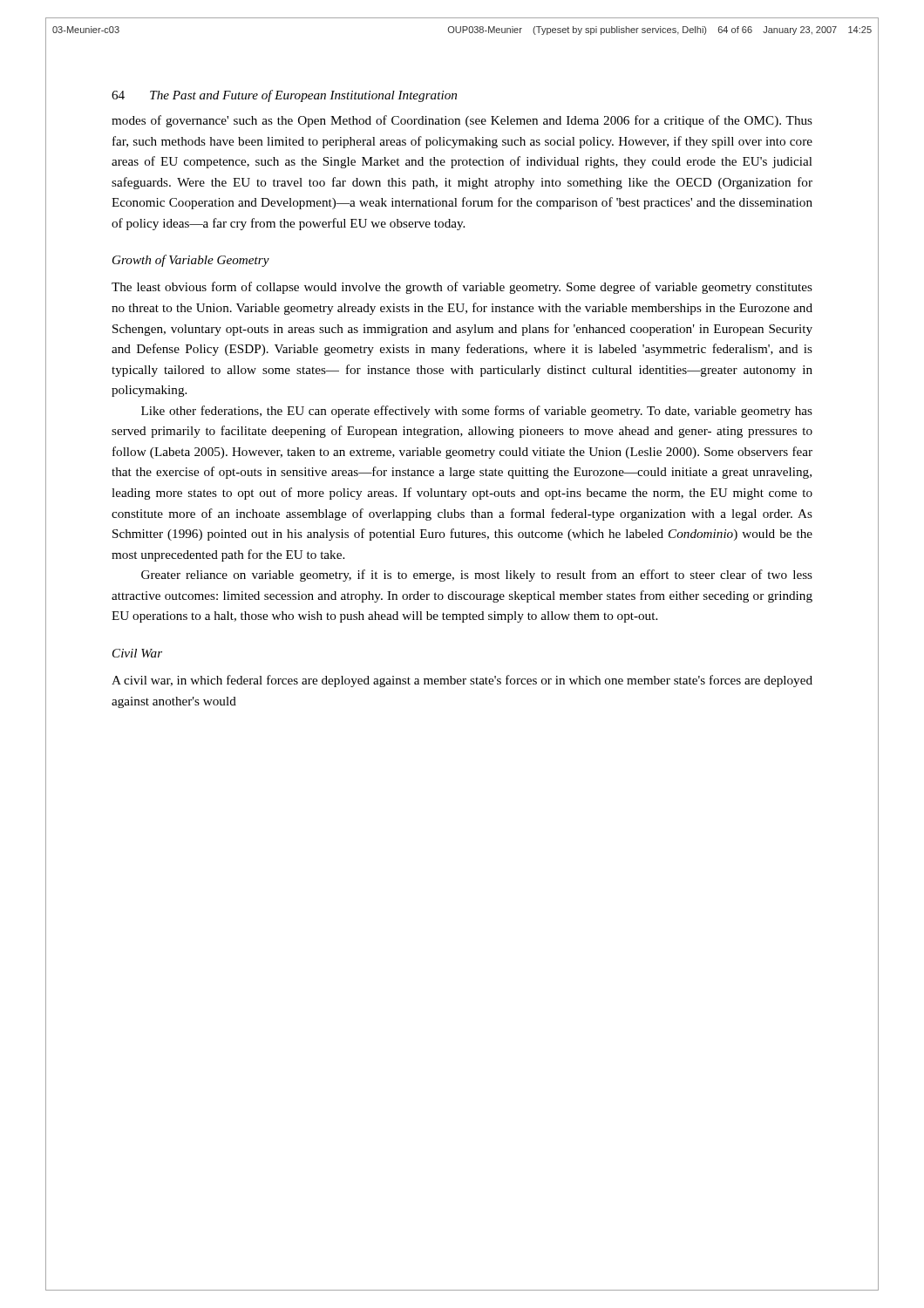Locate the passage starting "Civil War"
The width and height of the screenshot is (924, 1308).
[x=137, y=653]
